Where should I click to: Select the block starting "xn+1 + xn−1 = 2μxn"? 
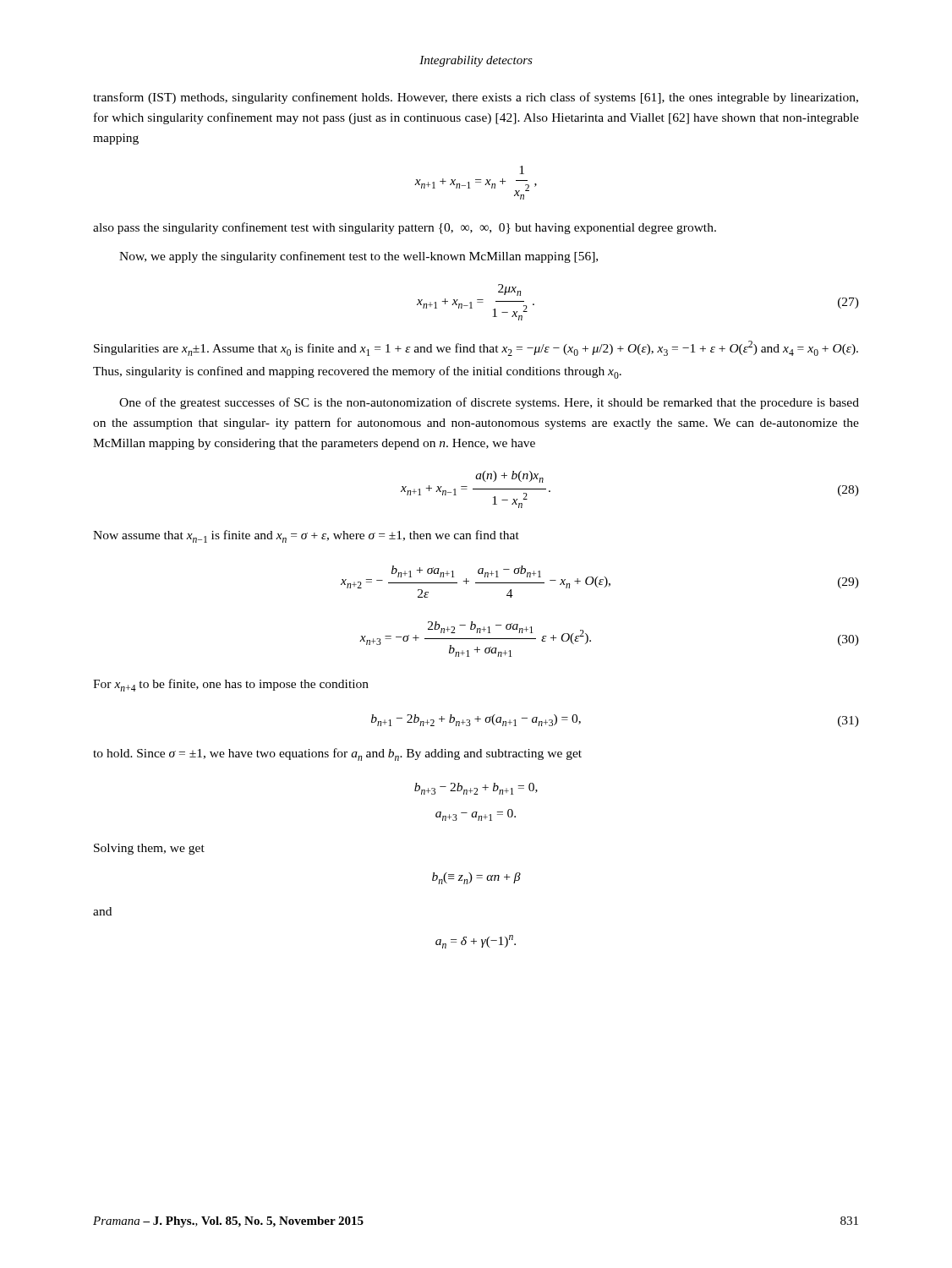pos(509,290)
